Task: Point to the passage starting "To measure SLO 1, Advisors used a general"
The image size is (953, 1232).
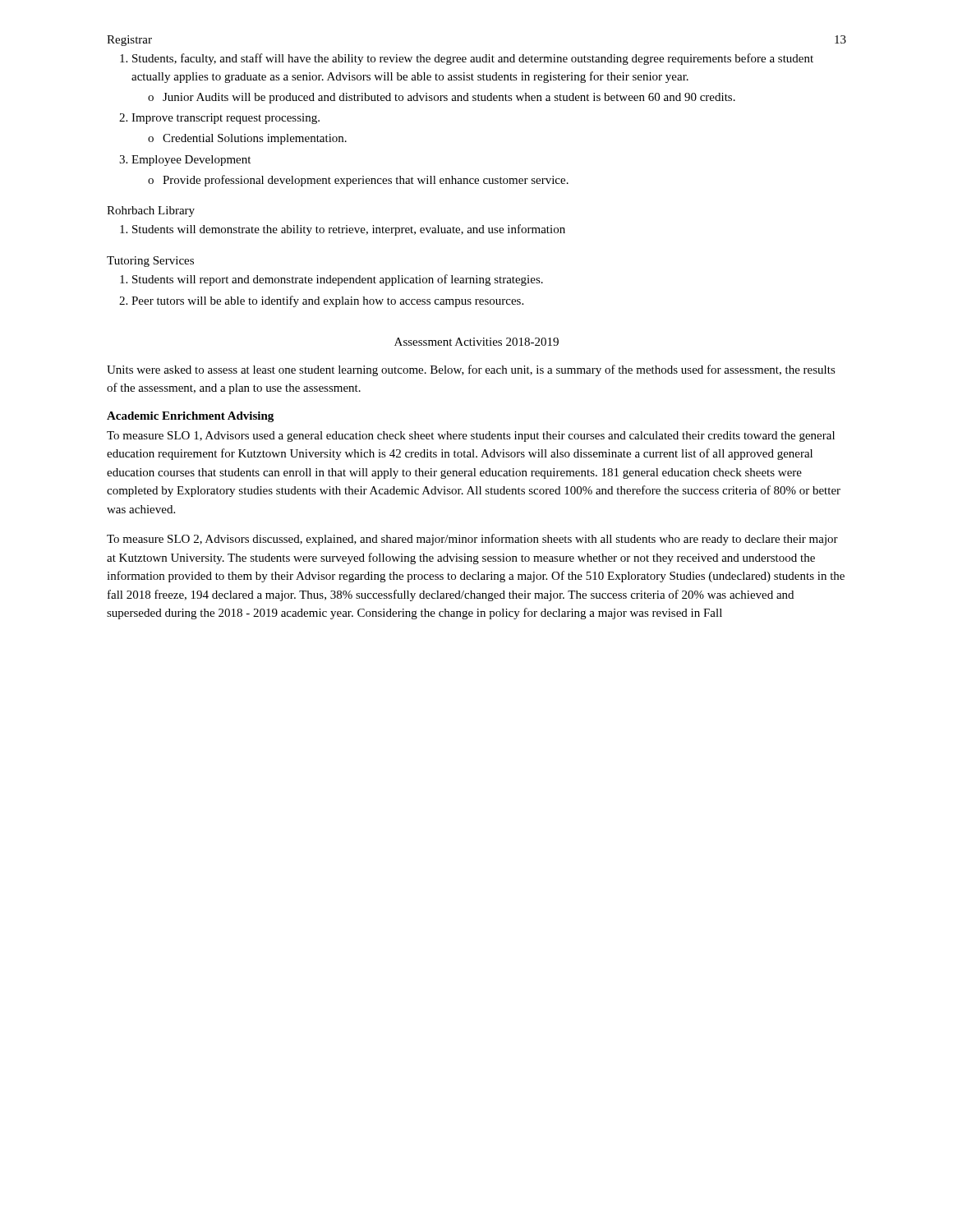Action: click(x=474, y=472)
